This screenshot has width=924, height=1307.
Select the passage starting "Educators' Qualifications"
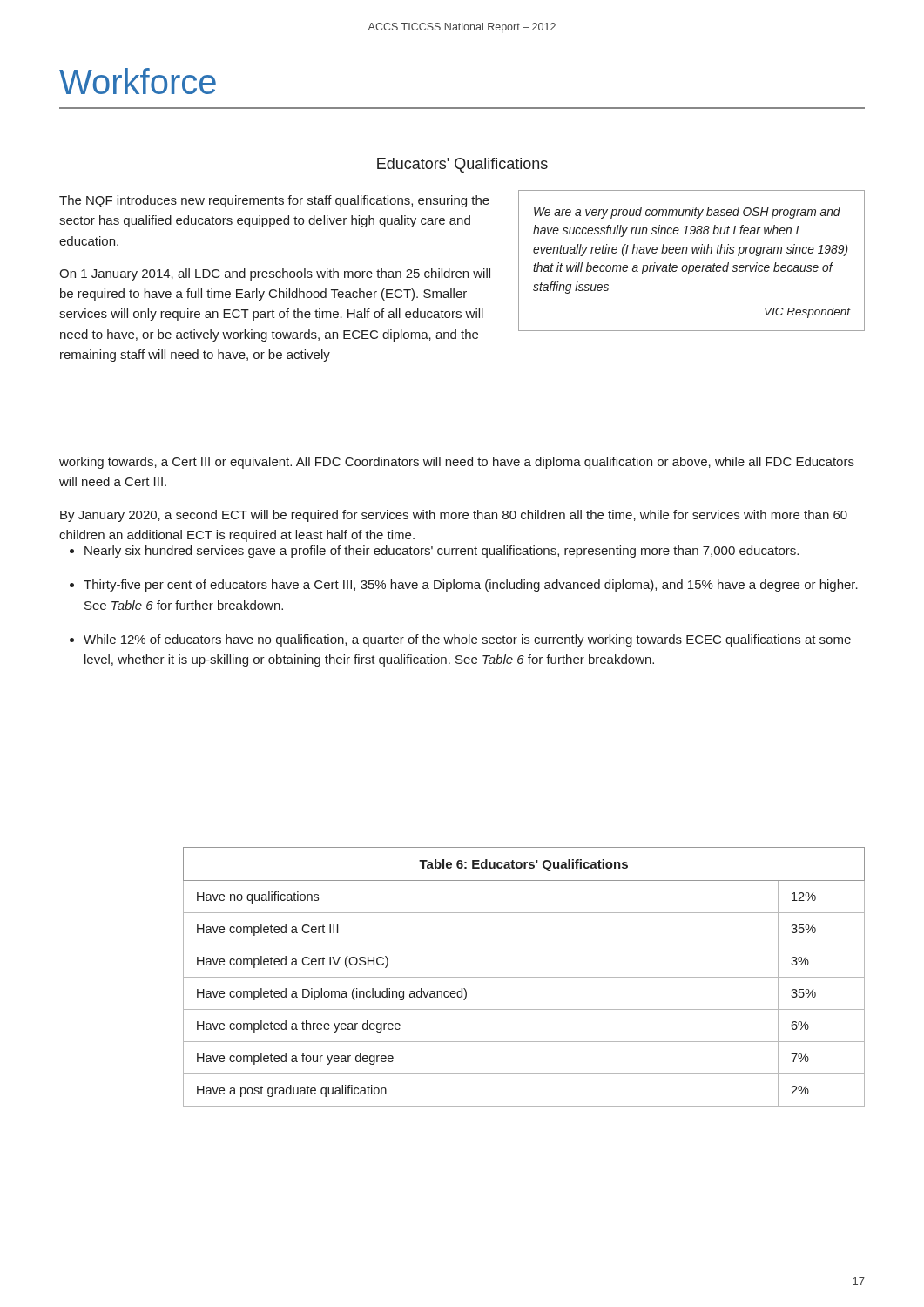point(462,164)
